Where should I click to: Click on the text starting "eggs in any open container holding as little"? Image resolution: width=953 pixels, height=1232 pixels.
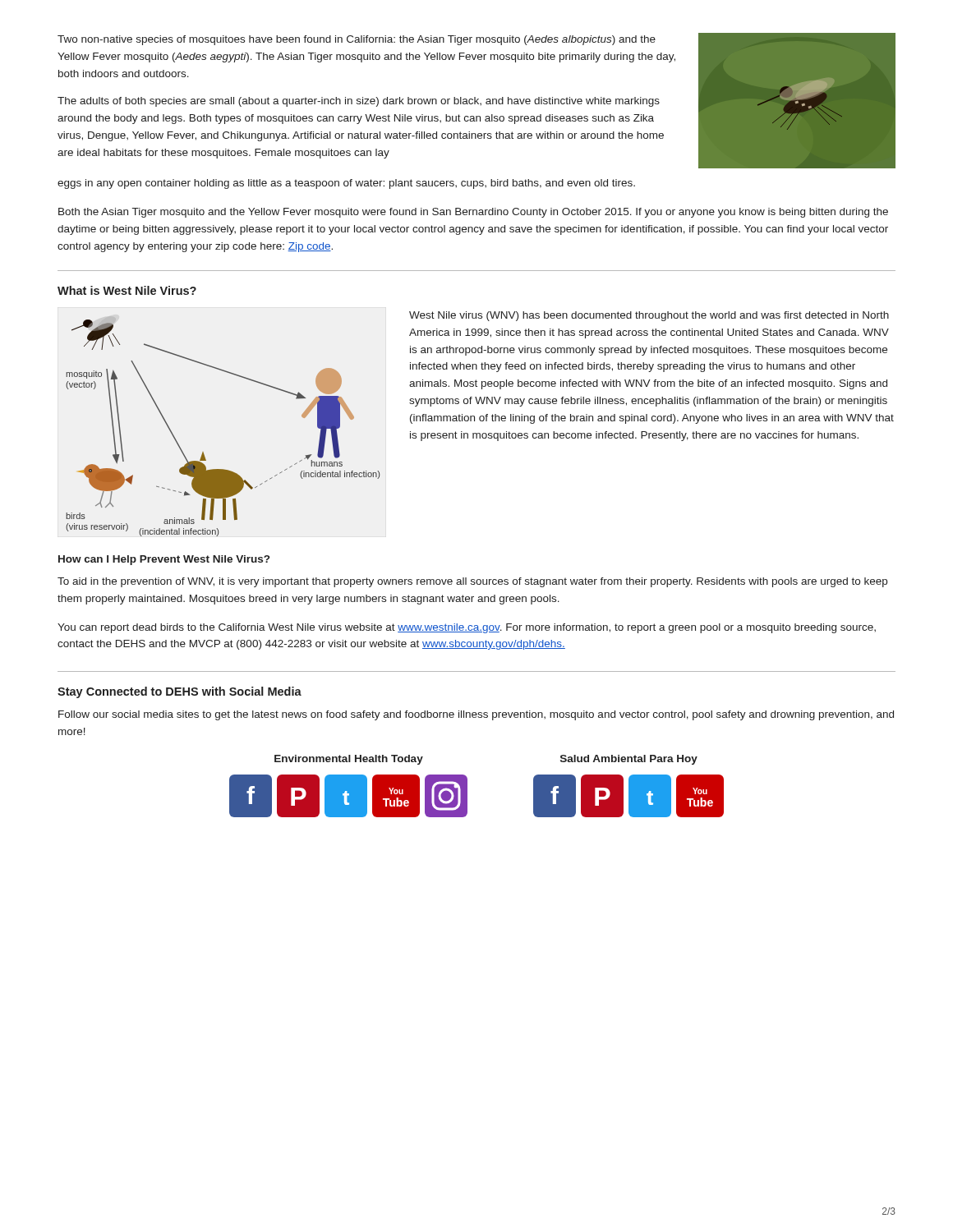(x=347, y=183)
